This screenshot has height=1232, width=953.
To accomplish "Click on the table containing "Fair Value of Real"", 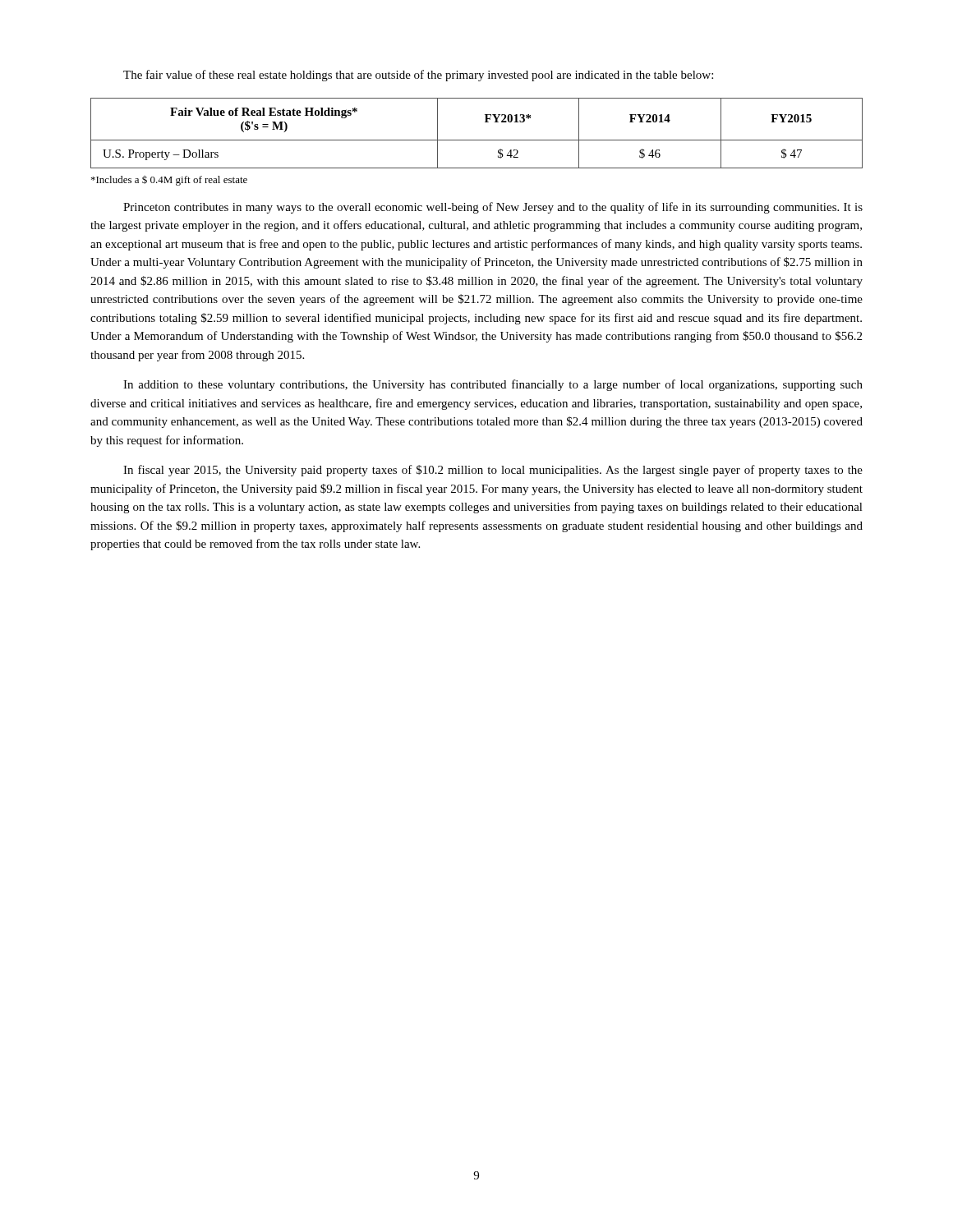I will pos(476,133).
